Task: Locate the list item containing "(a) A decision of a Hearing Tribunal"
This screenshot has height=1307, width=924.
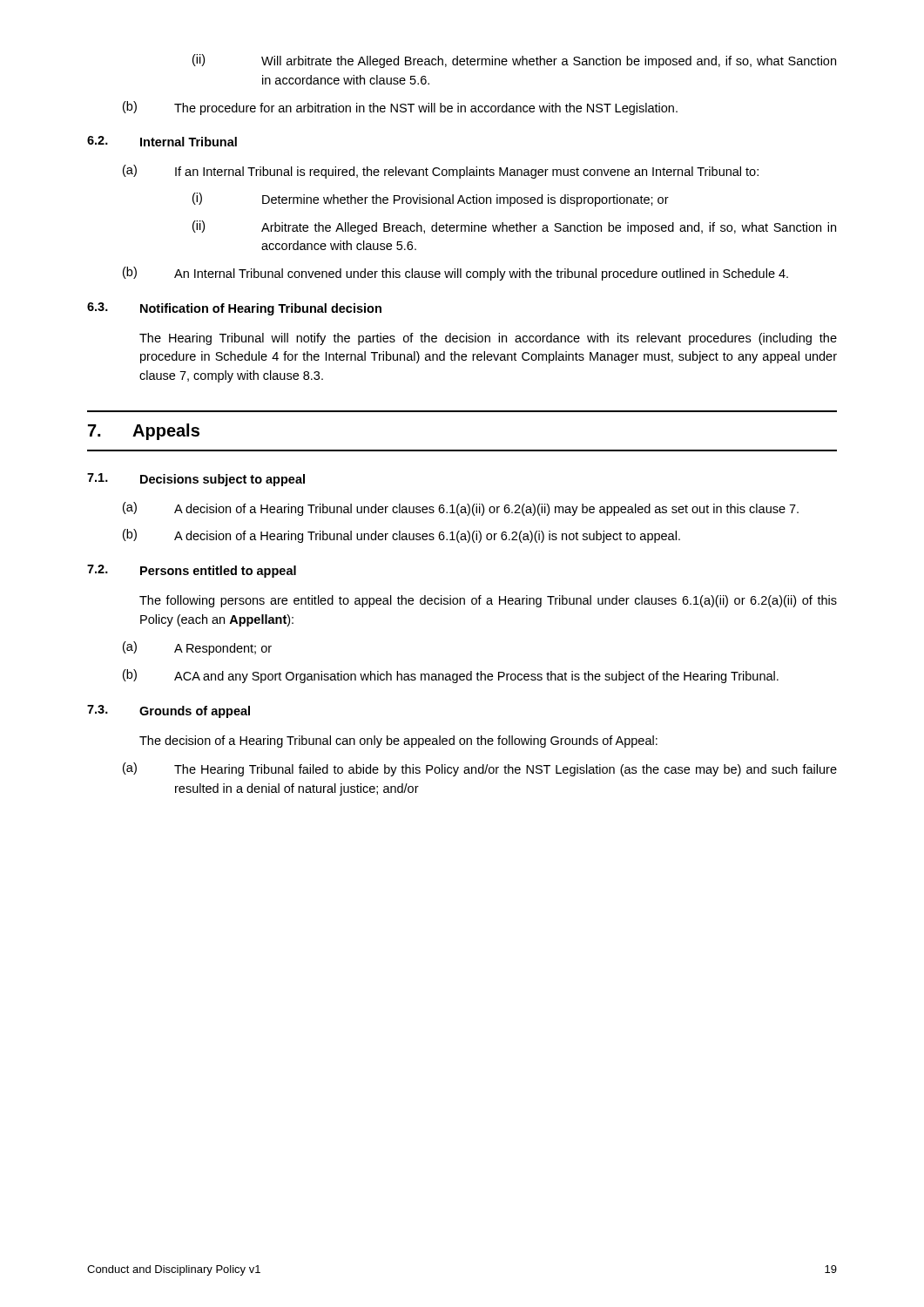Action: click(x=479, y=509)
